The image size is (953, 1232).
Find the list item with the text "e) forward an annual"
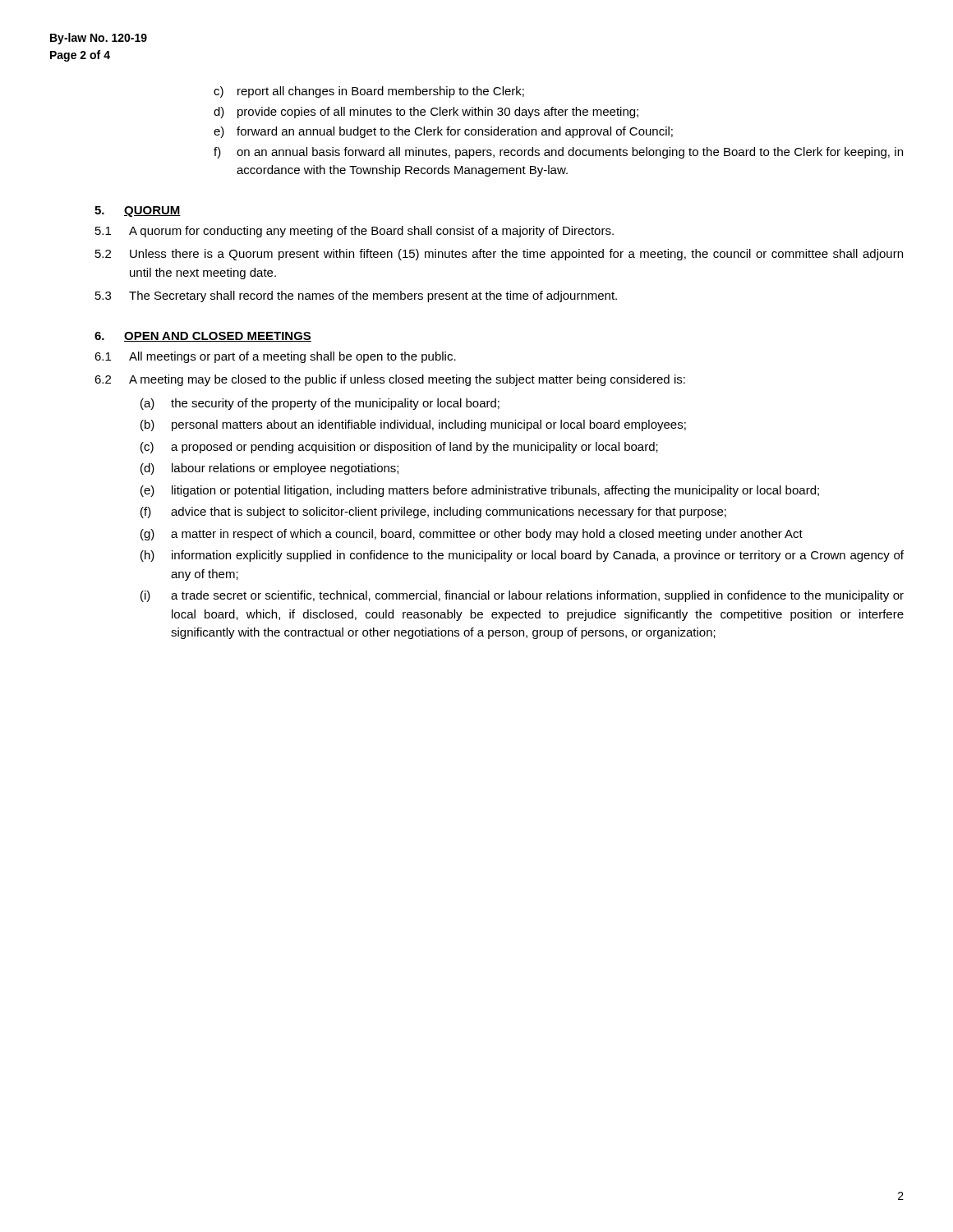pyautogui.click(x=559, y=132)
